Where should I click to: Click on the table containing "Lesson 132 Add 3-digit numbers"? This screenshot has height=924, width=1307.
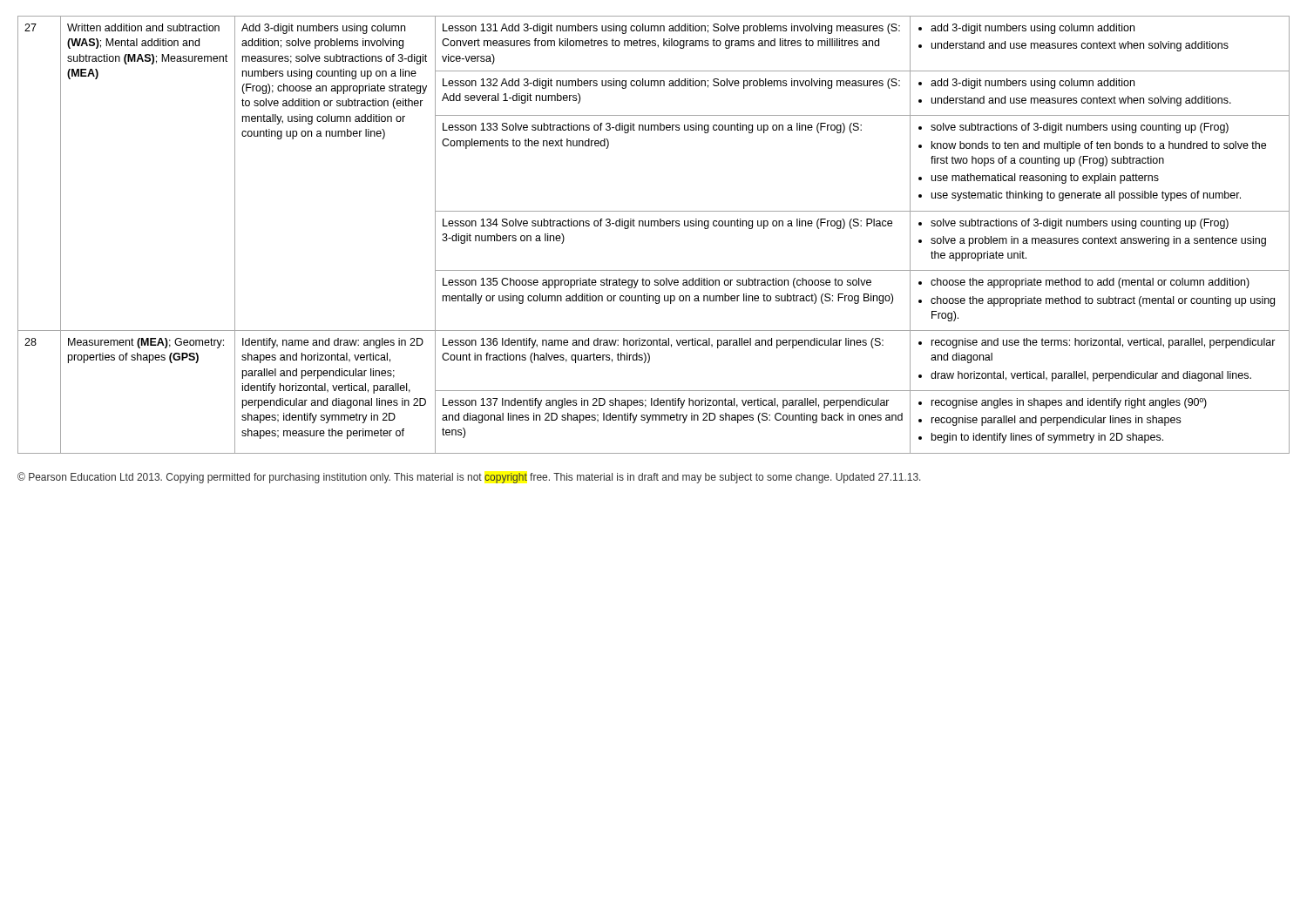tap(654, 235)
